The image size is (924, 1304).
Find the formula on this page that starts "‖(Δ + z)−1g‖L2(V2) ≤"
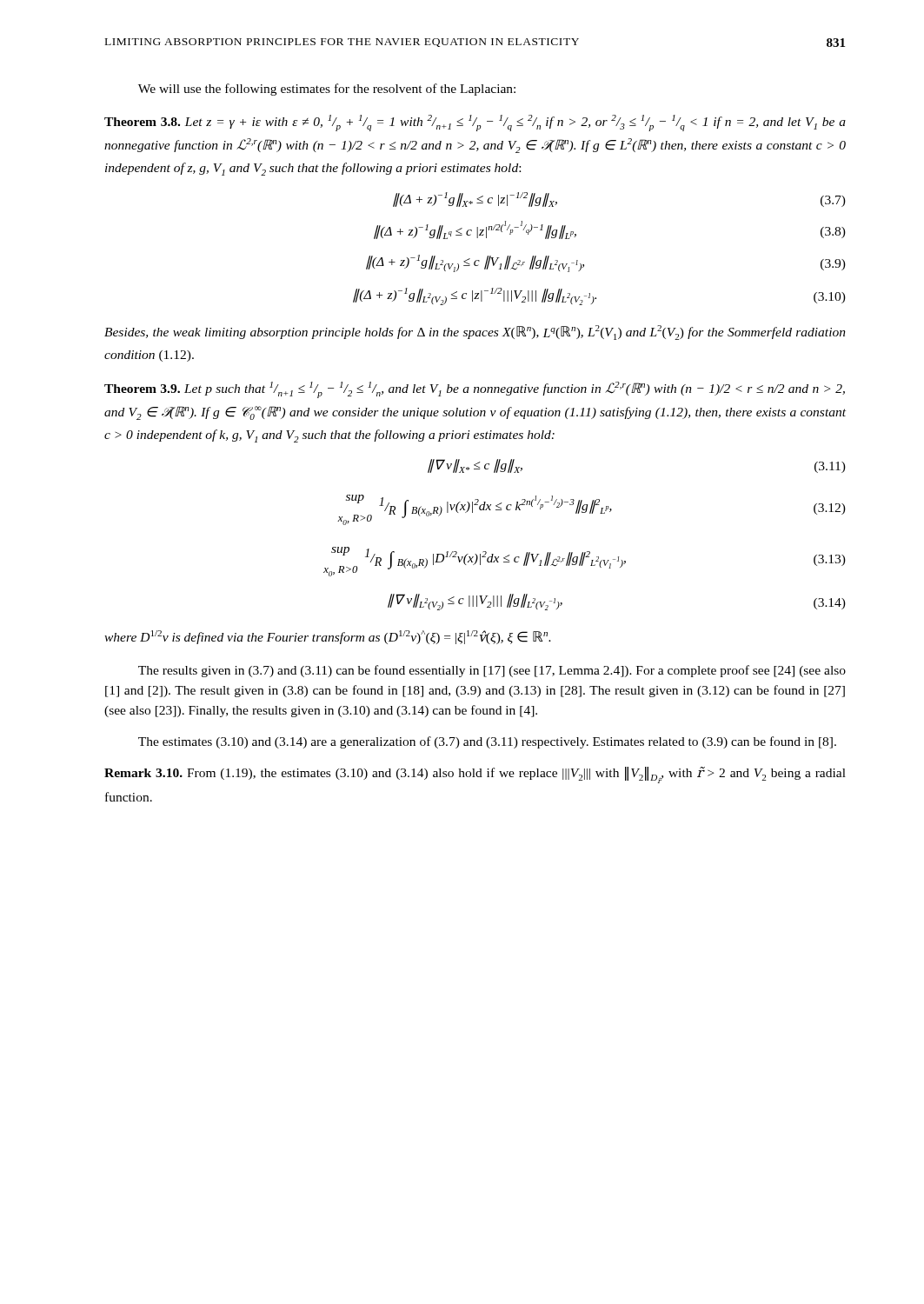(599, 296)
